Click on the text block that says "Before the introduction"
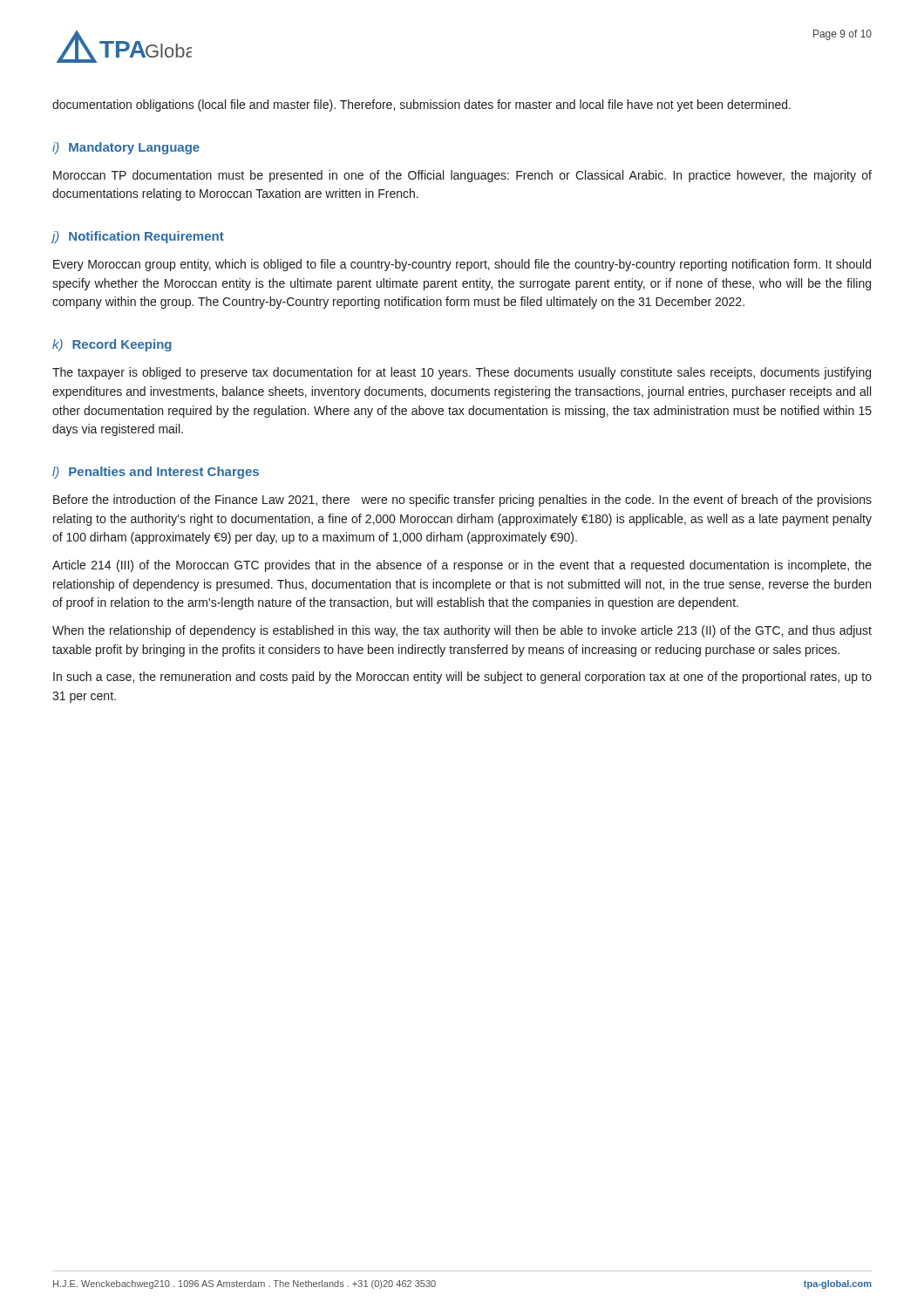The image size is (924, 1308). 462,518
